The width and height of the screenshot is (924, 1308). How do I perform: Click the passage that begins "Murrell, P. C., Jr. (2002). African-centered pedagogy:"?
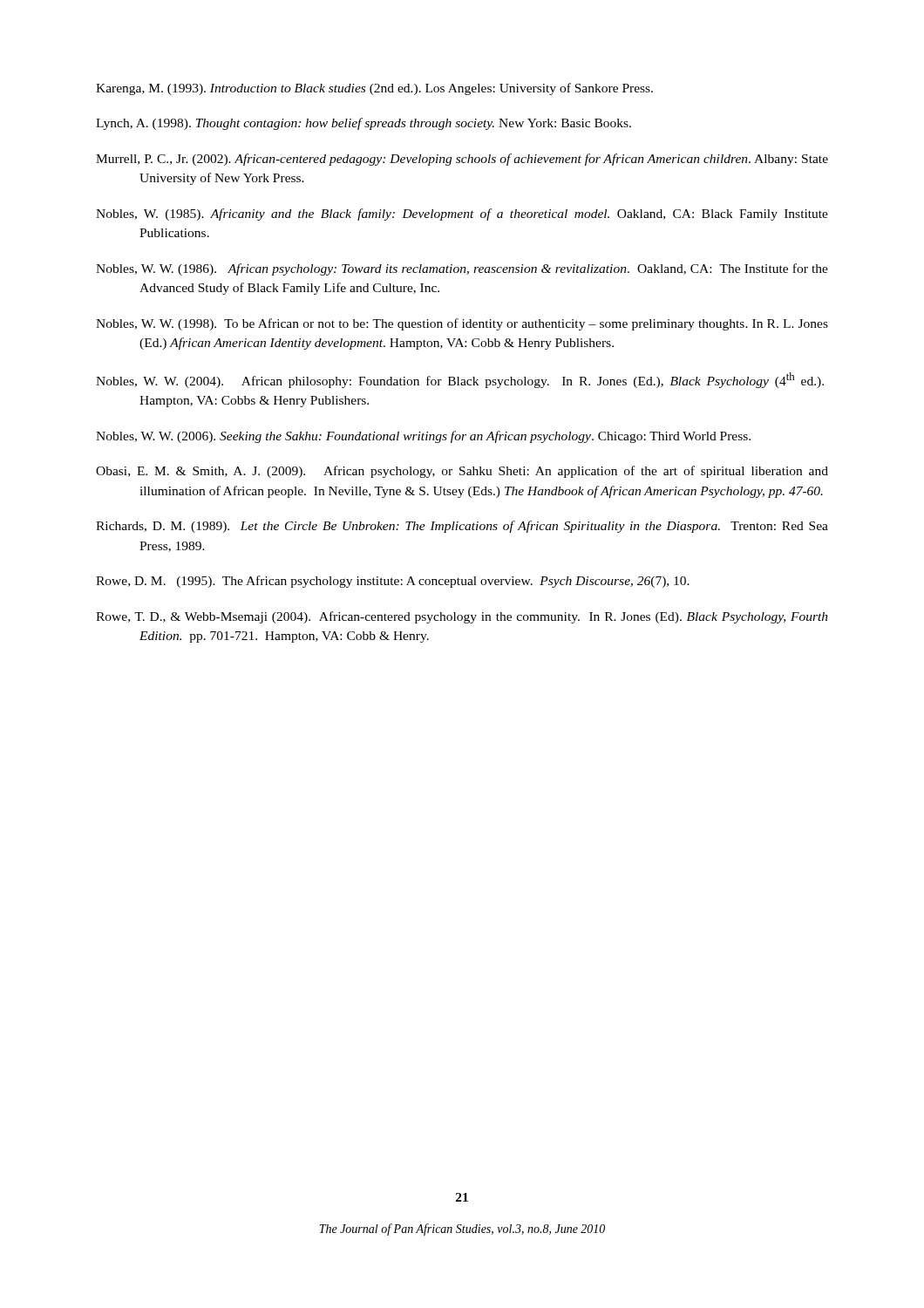462,168
